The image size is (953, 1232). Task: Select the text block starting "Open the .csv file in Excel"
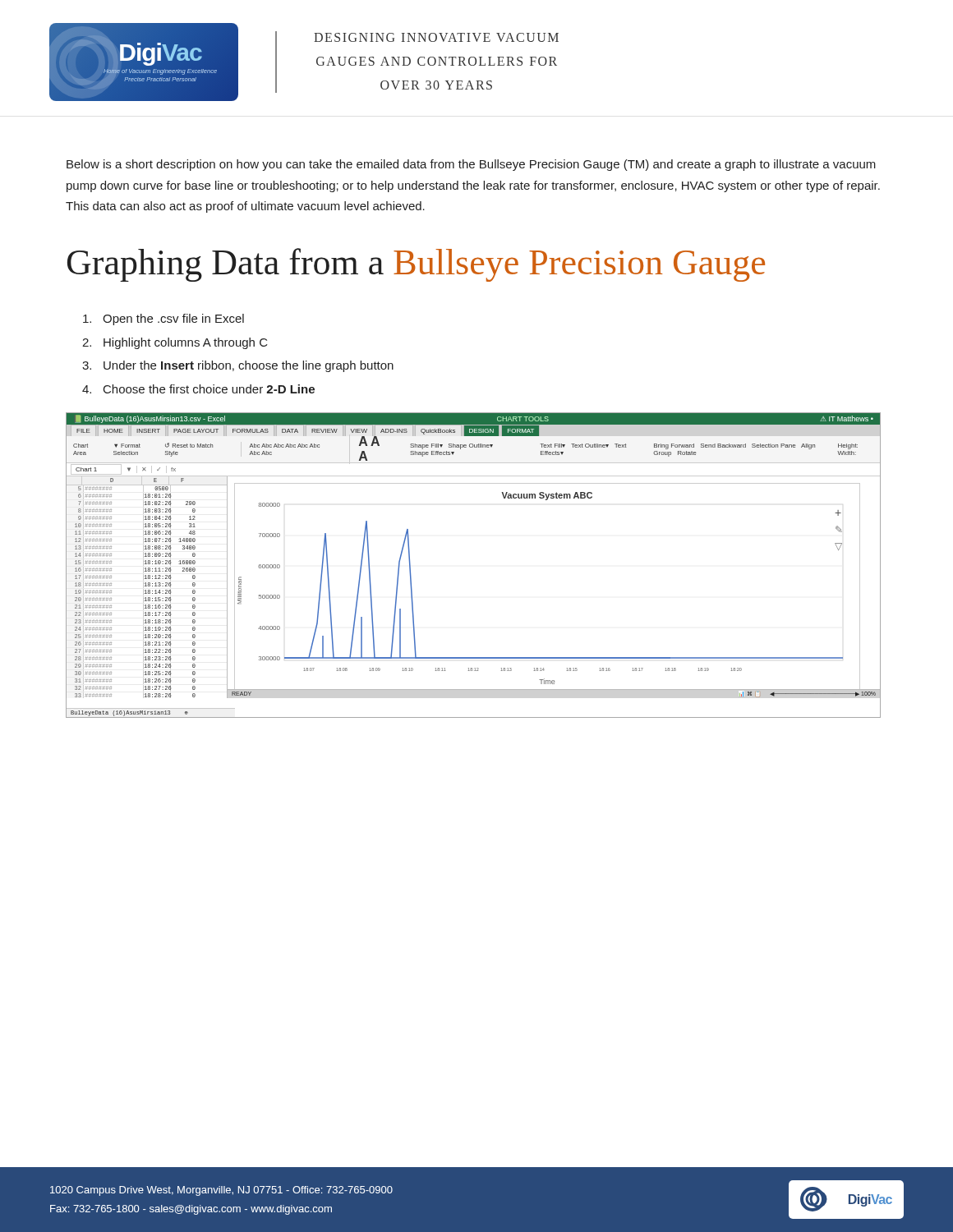click(163, 319)
